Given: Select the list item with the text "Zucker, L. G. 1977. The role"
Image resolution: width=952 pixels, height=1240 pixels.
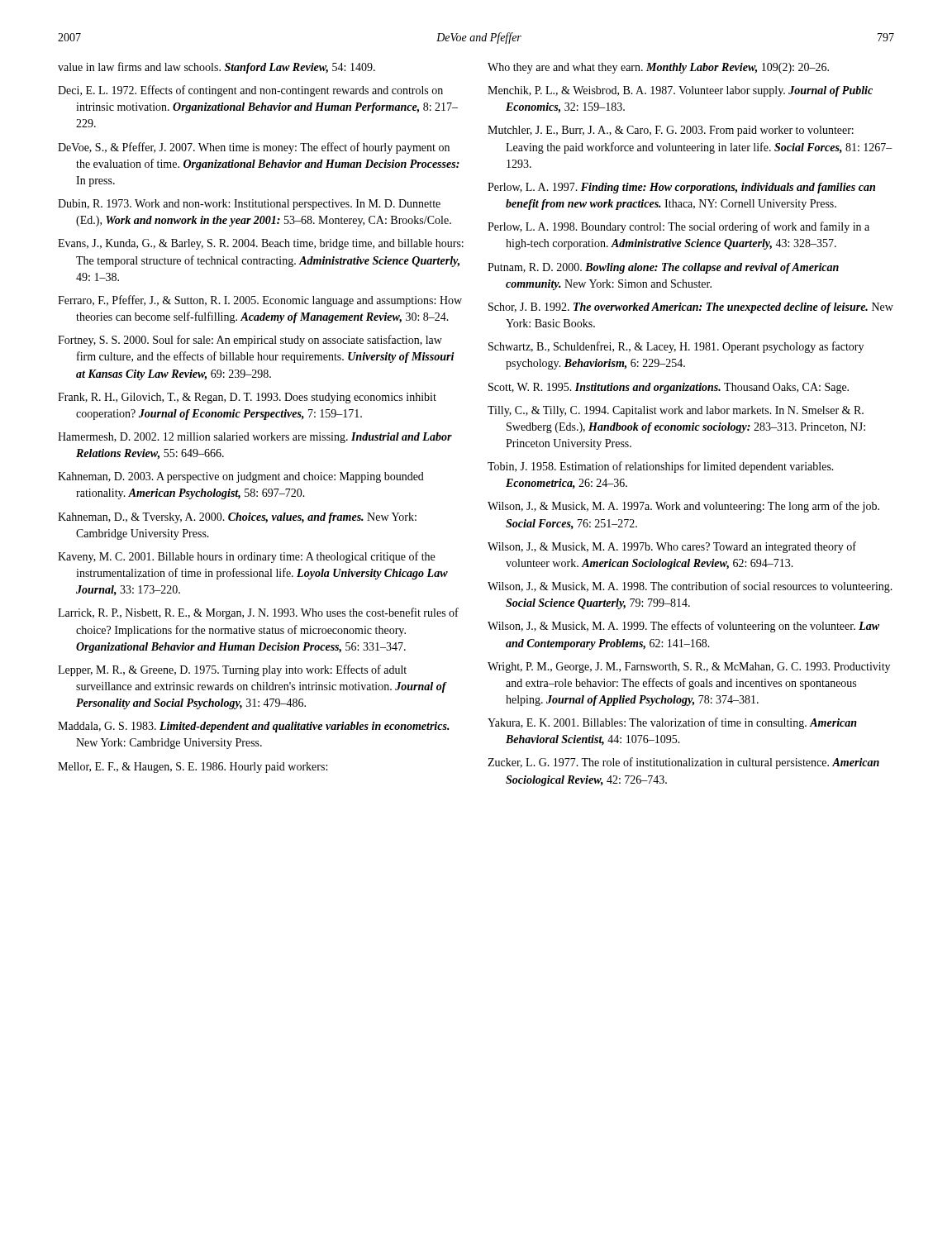Looking at the screenshot, I should [x=684, y=771].
